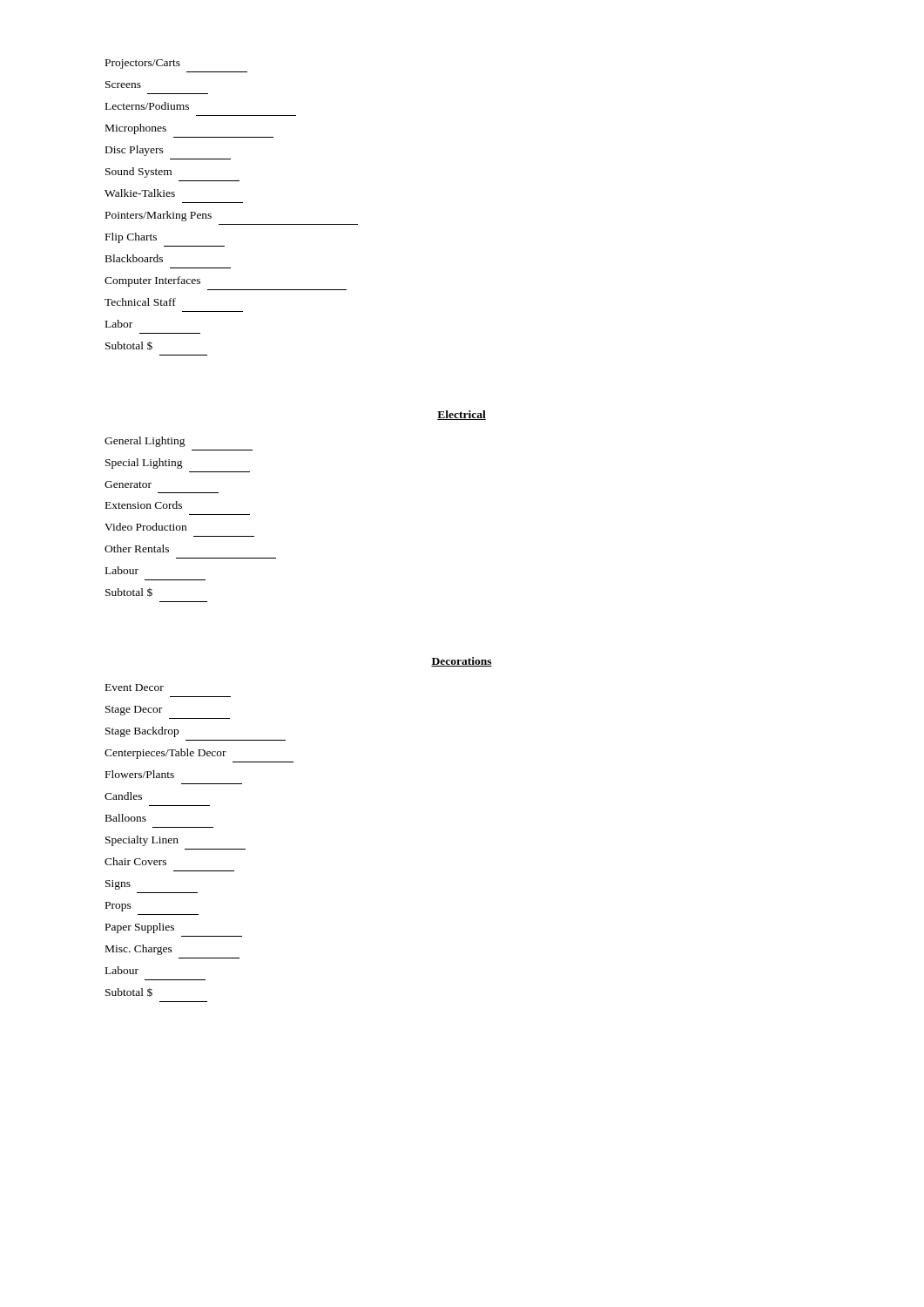Navigate to the text starting "Sound System"

172,173
